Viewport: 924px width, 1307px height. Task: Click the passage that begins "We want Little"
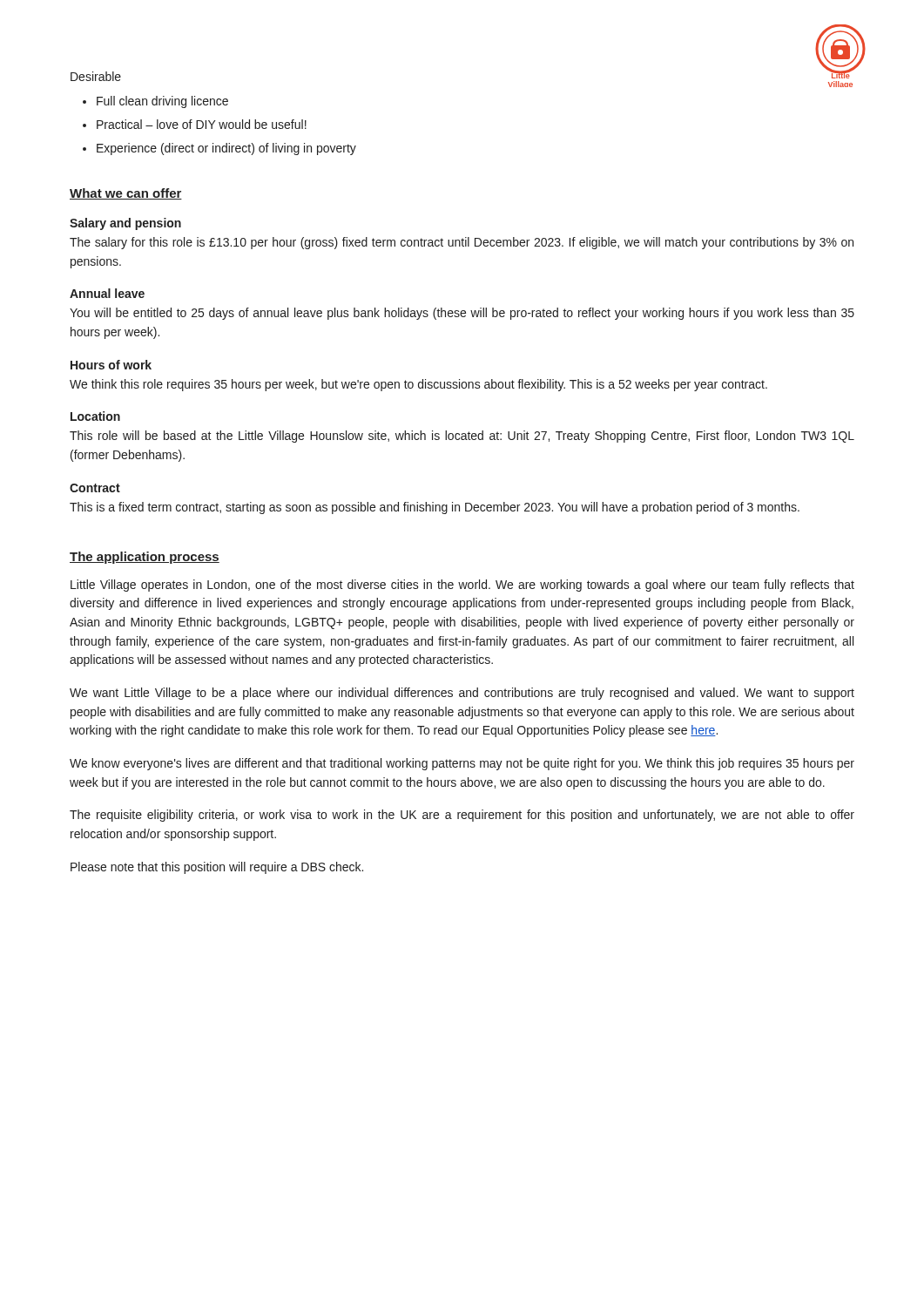[462, 712]
